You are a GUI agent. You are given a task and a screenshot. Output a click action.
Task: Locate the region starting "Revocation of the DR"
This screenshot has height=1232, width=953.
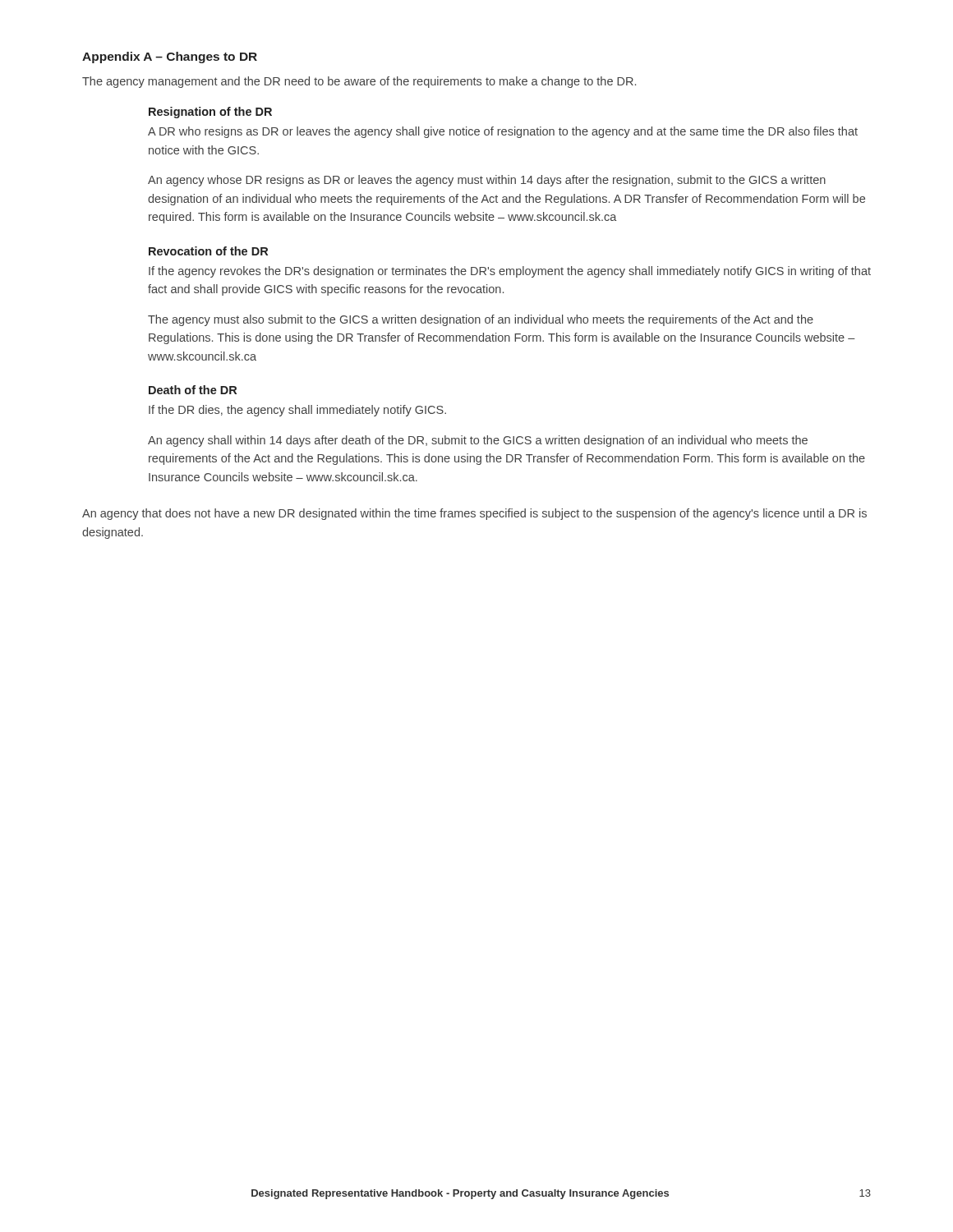[208, 251]
